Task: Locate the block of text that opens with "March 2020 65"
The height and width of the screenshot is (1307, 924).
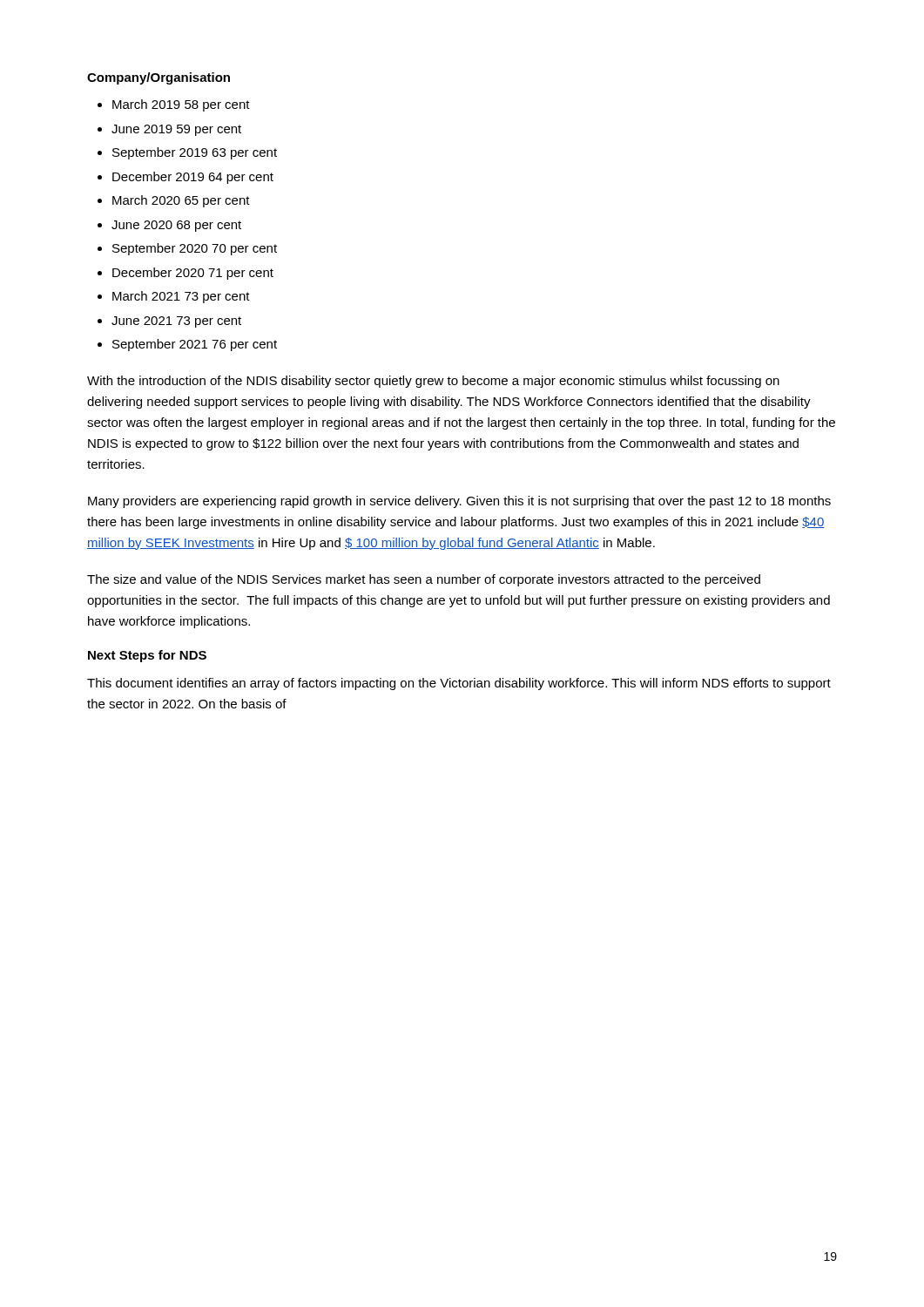Action: (x=180, y=200)
